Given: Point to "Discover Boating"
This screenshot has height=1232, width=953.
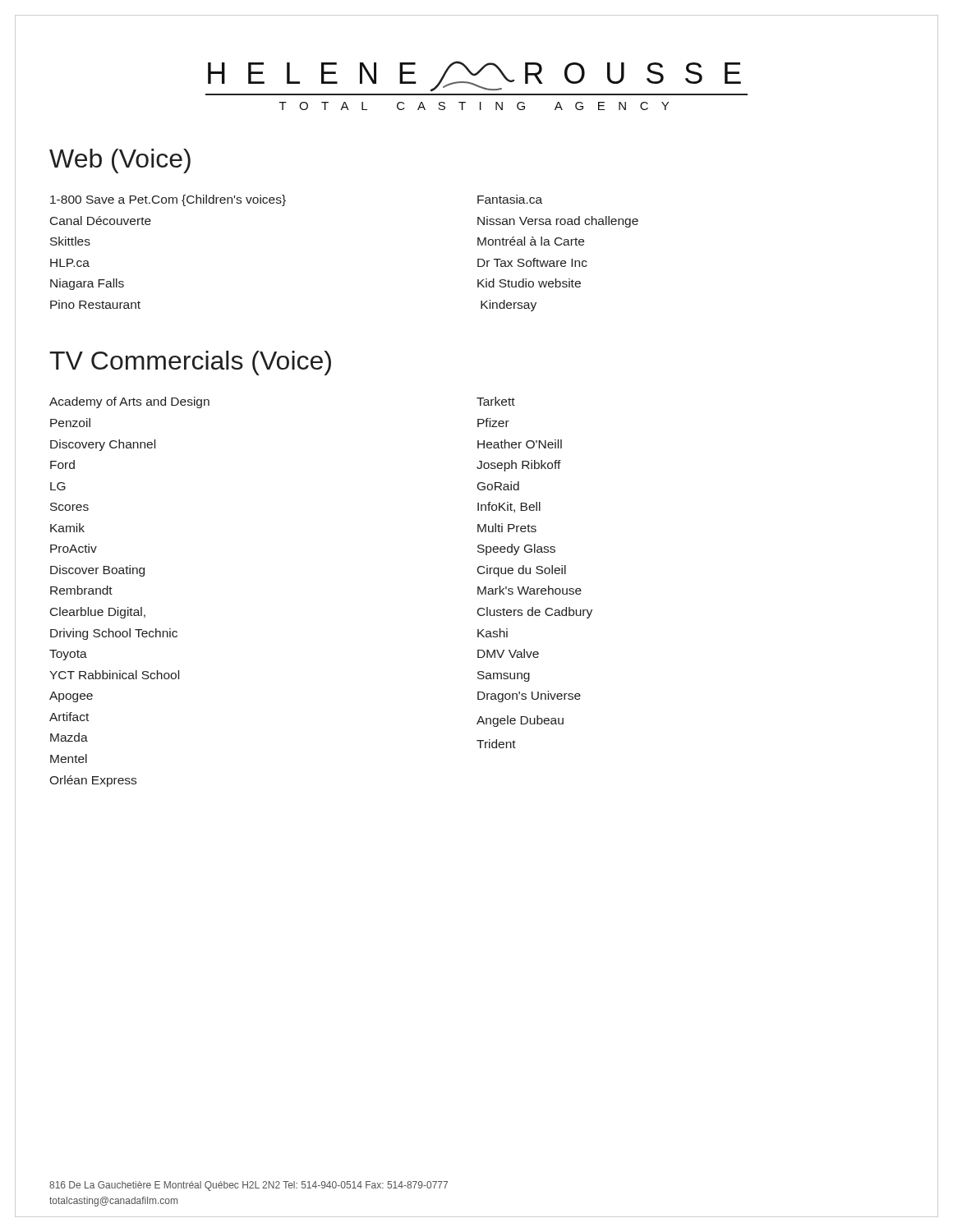Looking at the screenshot, I should point(97,569).
